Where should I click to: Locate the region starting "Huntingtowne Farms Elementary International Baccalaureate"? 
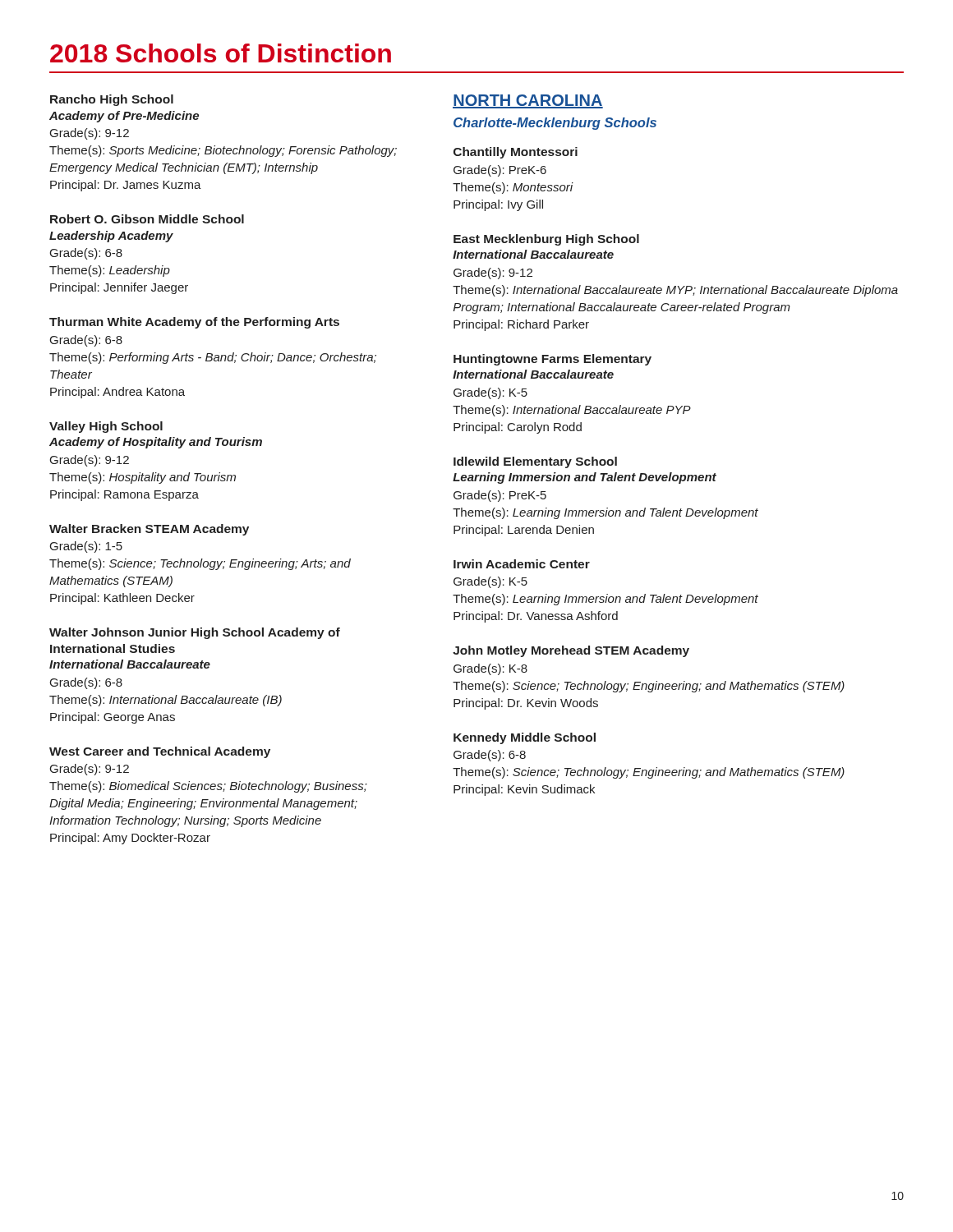pos(552,360)
